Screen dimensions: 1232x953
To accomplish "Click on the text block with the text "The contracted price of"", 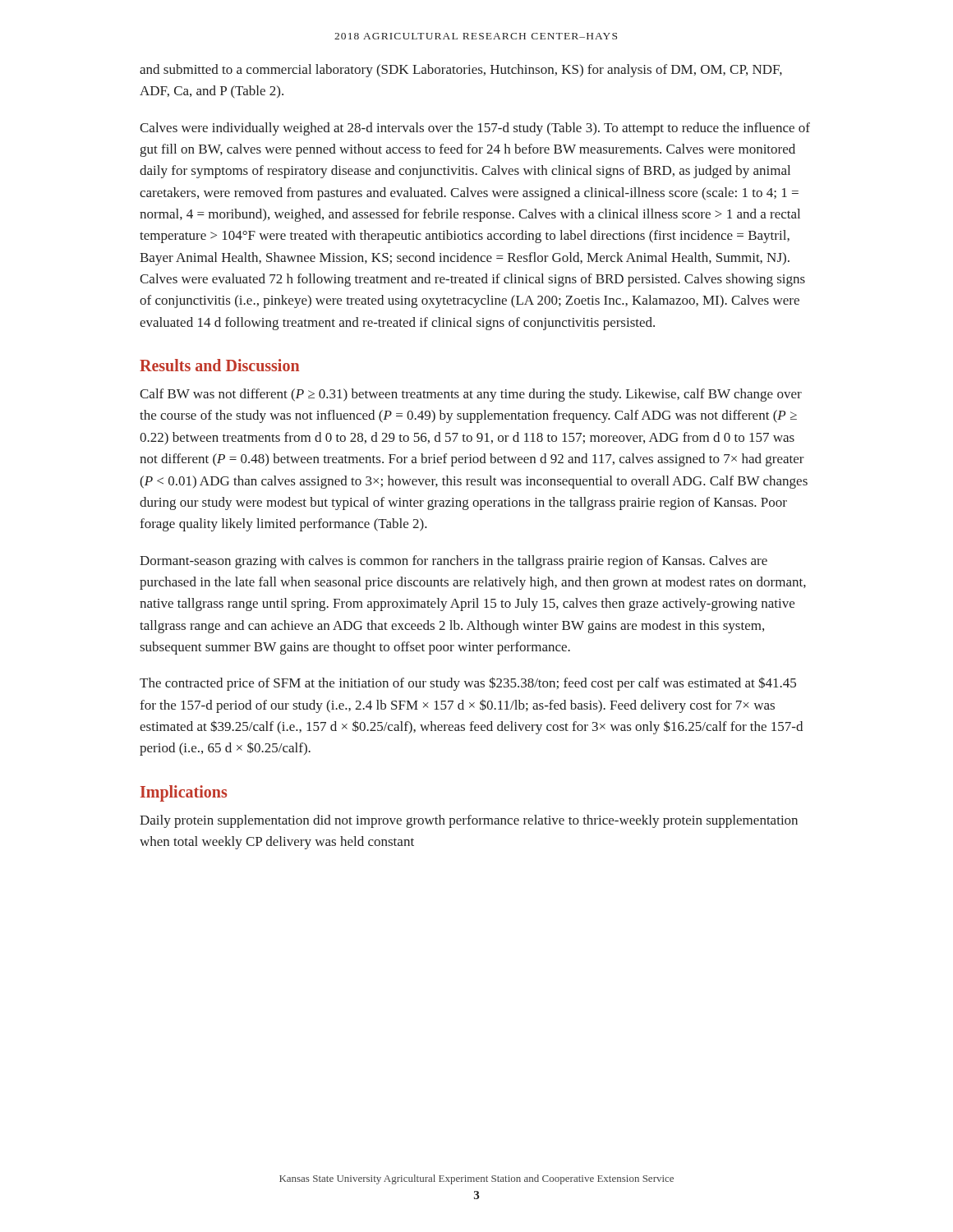I will click(471, 716).
